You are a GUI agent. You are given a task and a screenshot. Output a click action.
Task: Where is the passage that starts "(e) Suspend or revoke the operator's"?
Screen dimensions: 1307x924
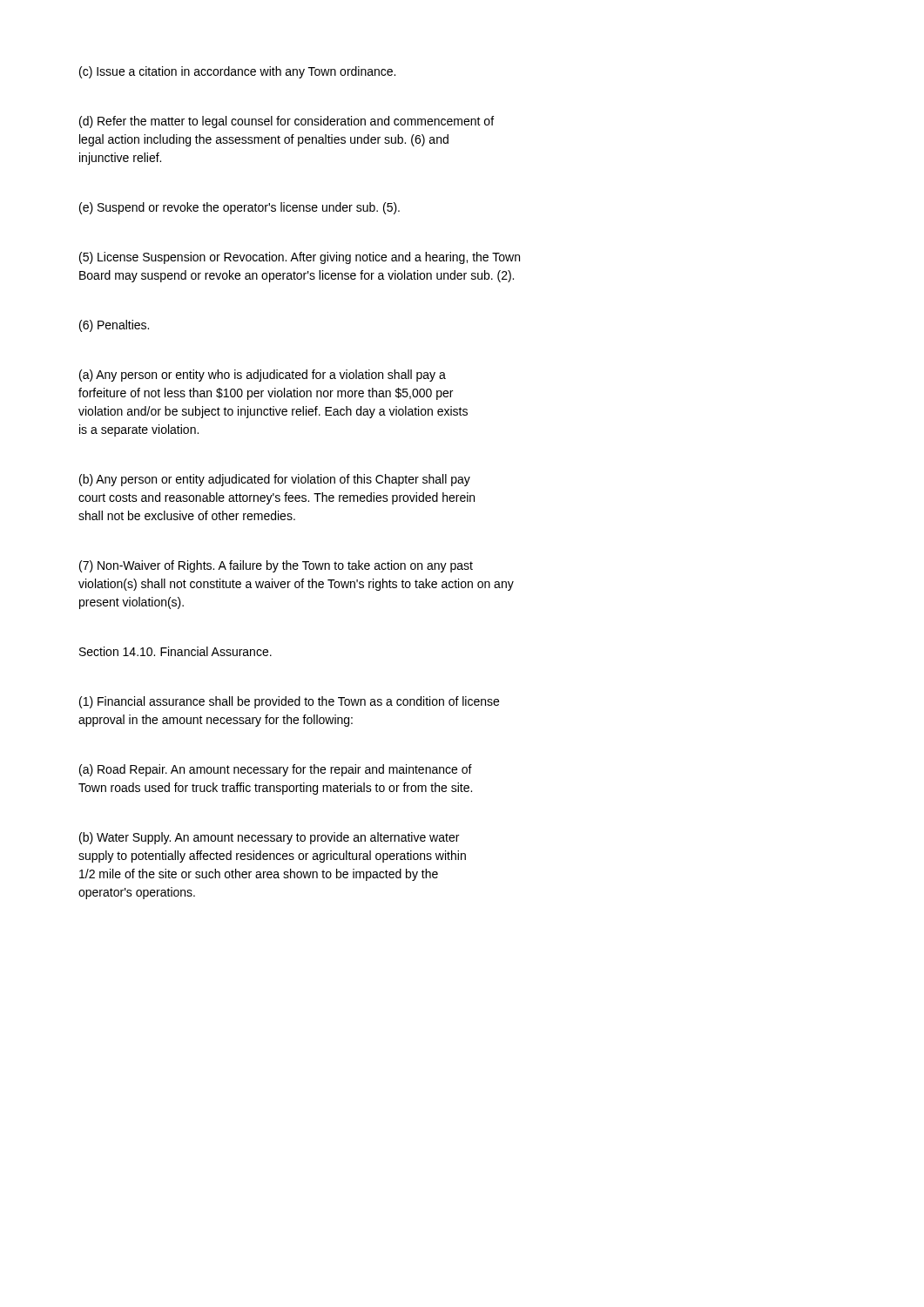[x=239, y=207]
